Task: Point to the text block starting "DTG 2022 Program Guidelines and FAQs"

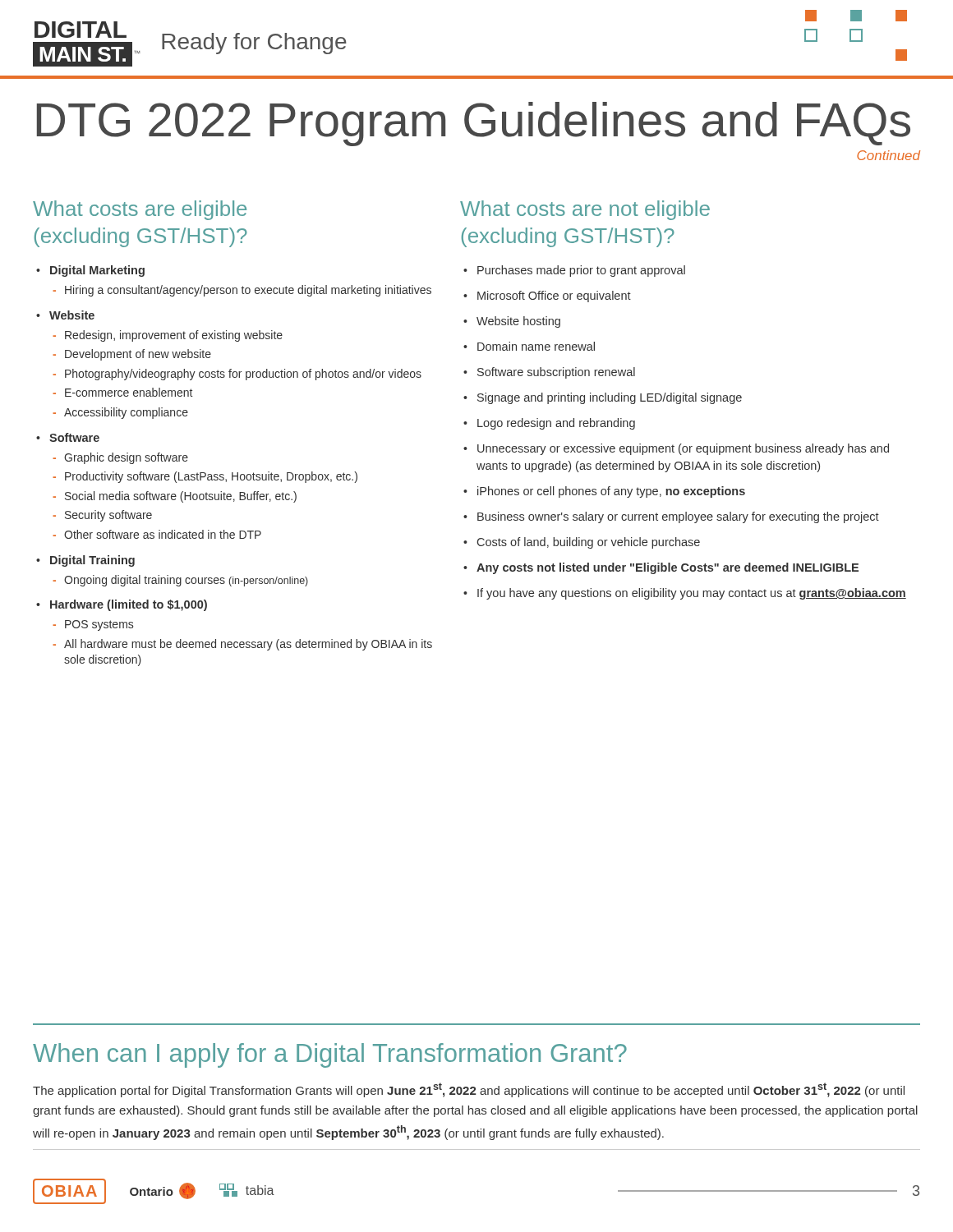Action: 476,126
